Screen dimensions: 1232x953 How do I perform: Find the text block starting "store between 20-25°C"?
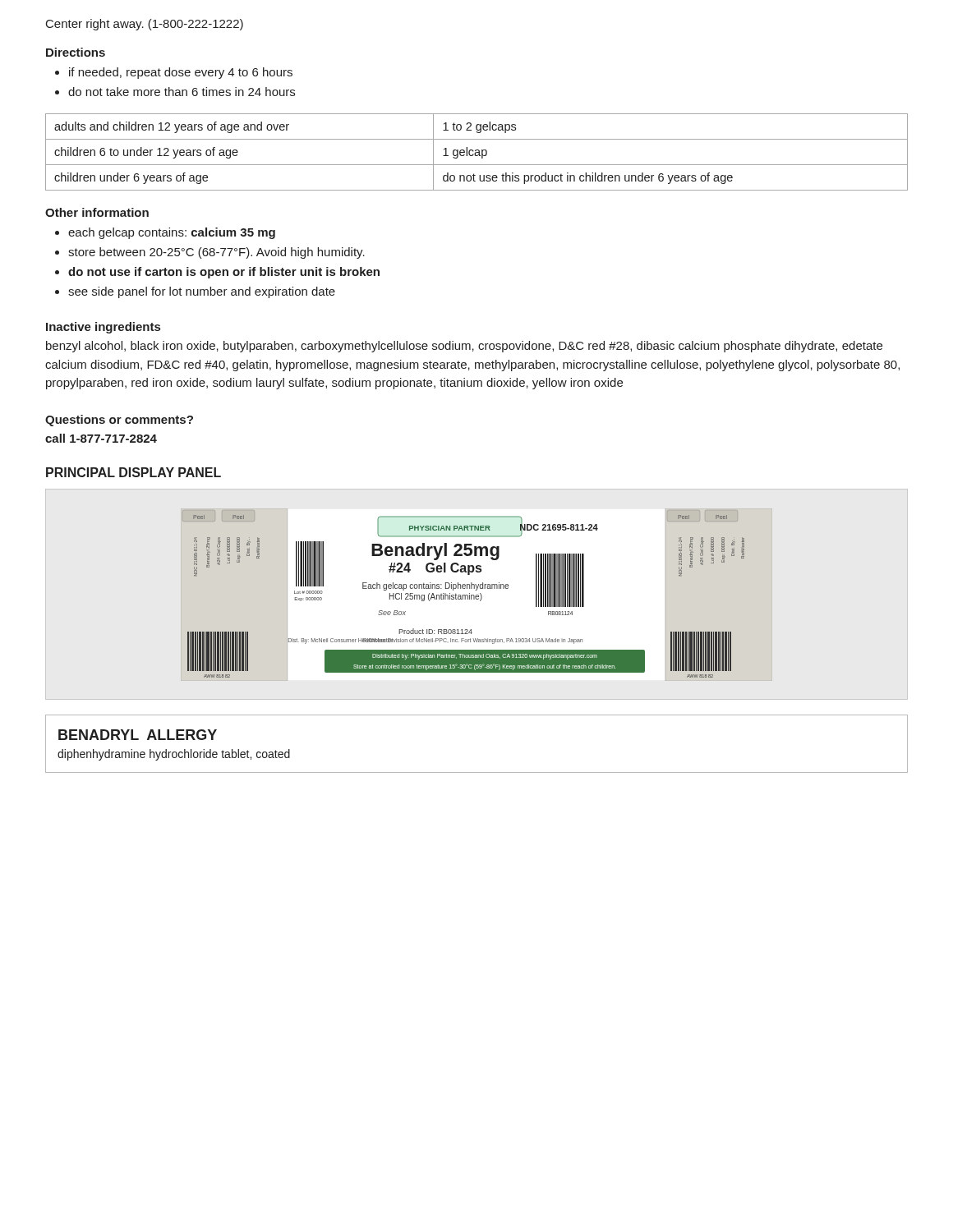coord(217,252)
